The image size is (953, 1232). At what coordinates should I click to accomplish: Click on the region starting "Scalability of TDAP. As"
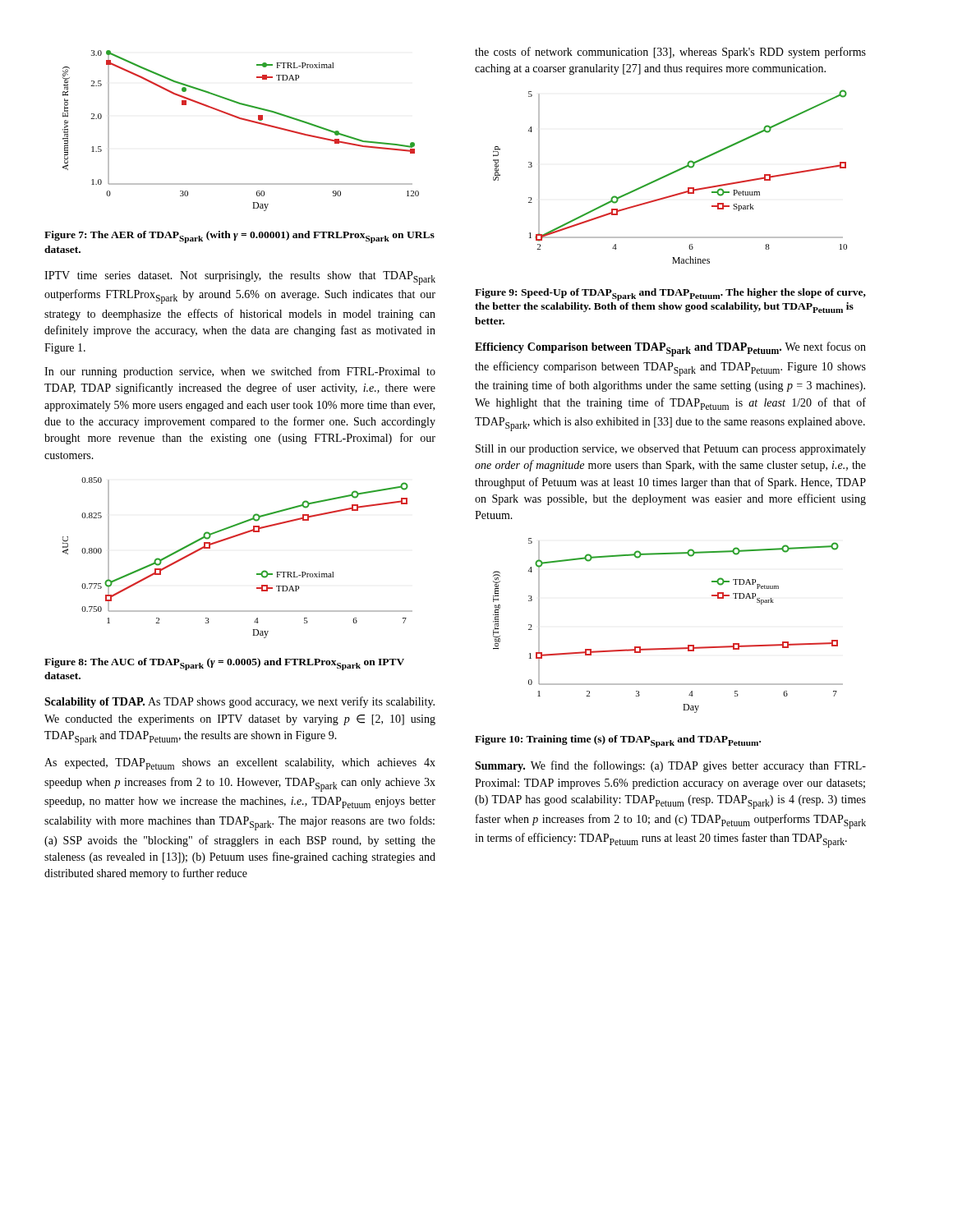pyautogui.click(x=240, y=721)
